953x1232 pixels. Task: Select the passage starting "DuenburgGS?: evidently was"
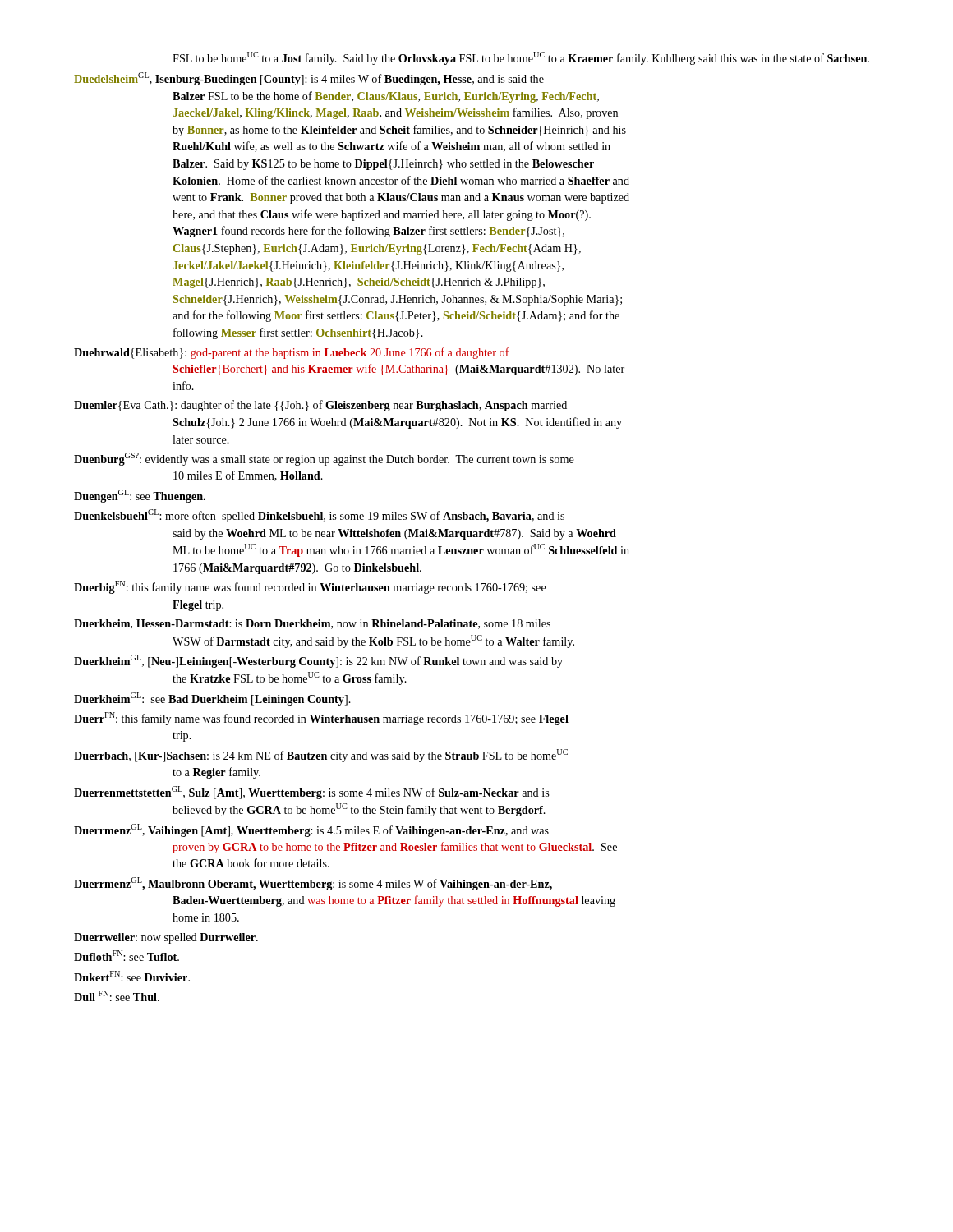[x=476, y=467]
